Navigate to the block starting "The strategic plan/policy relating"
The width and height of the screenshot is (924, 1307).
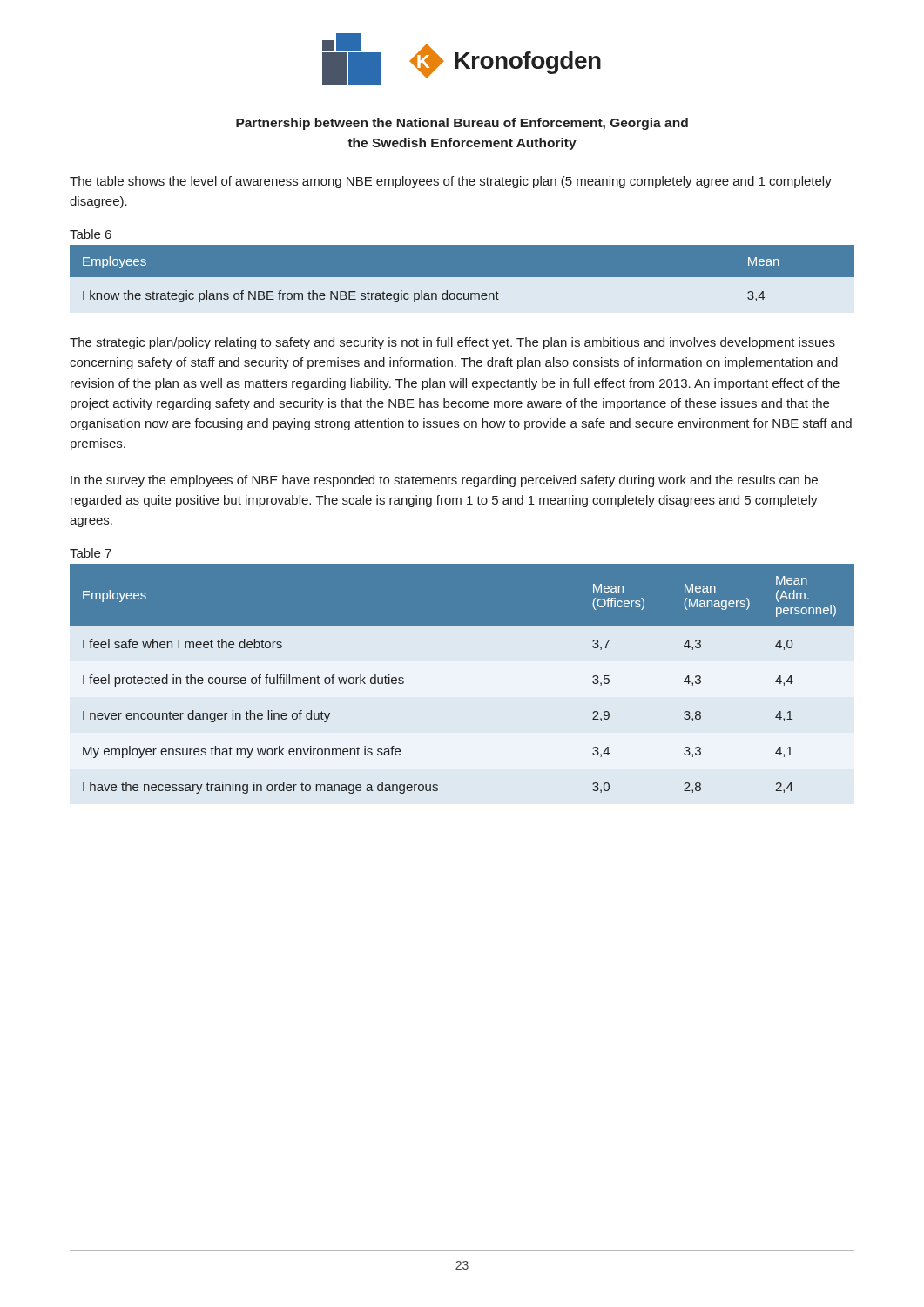coord(461,393)
